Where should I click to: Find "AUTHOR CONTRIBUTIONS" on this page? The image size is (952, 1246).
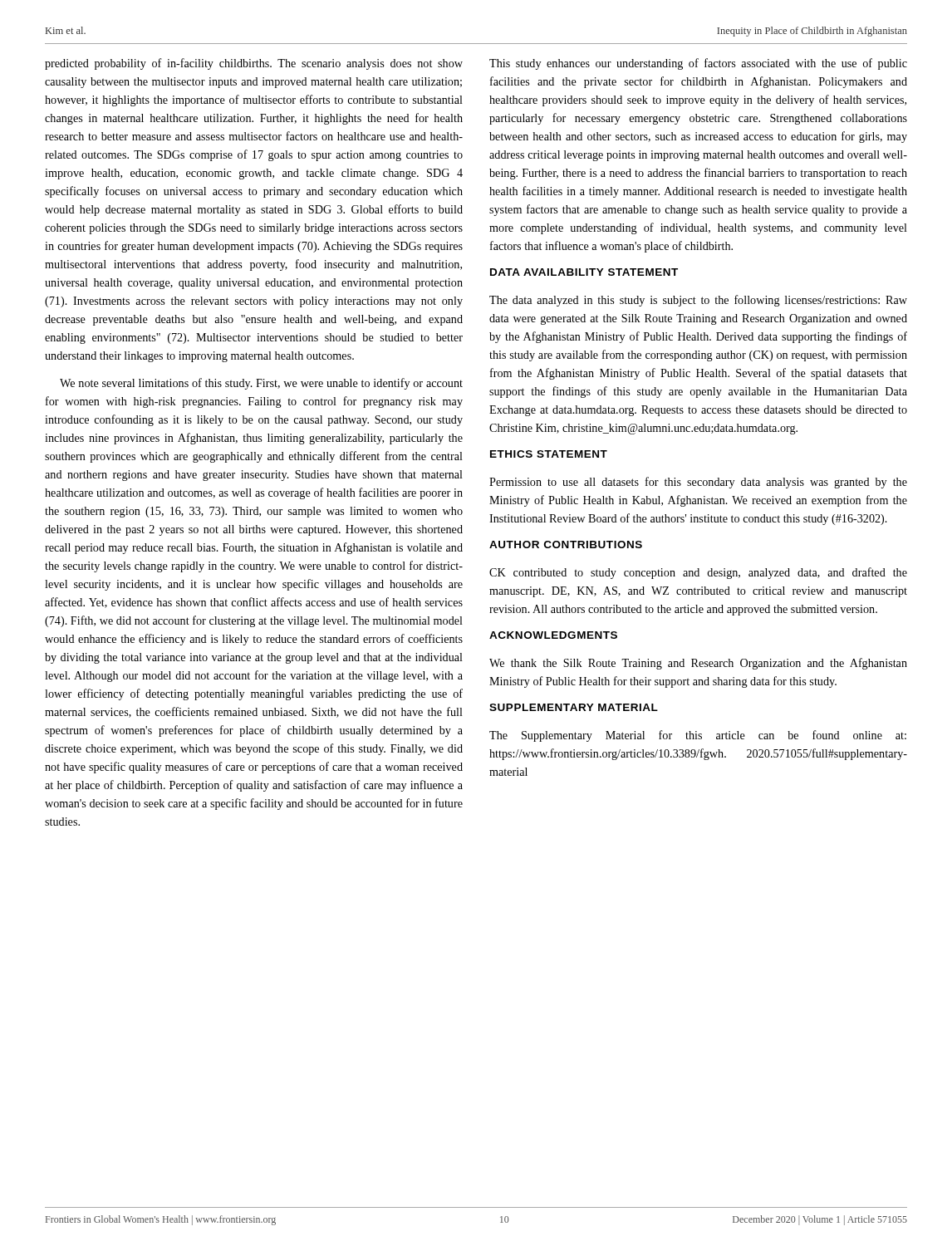tap(566, 545)
